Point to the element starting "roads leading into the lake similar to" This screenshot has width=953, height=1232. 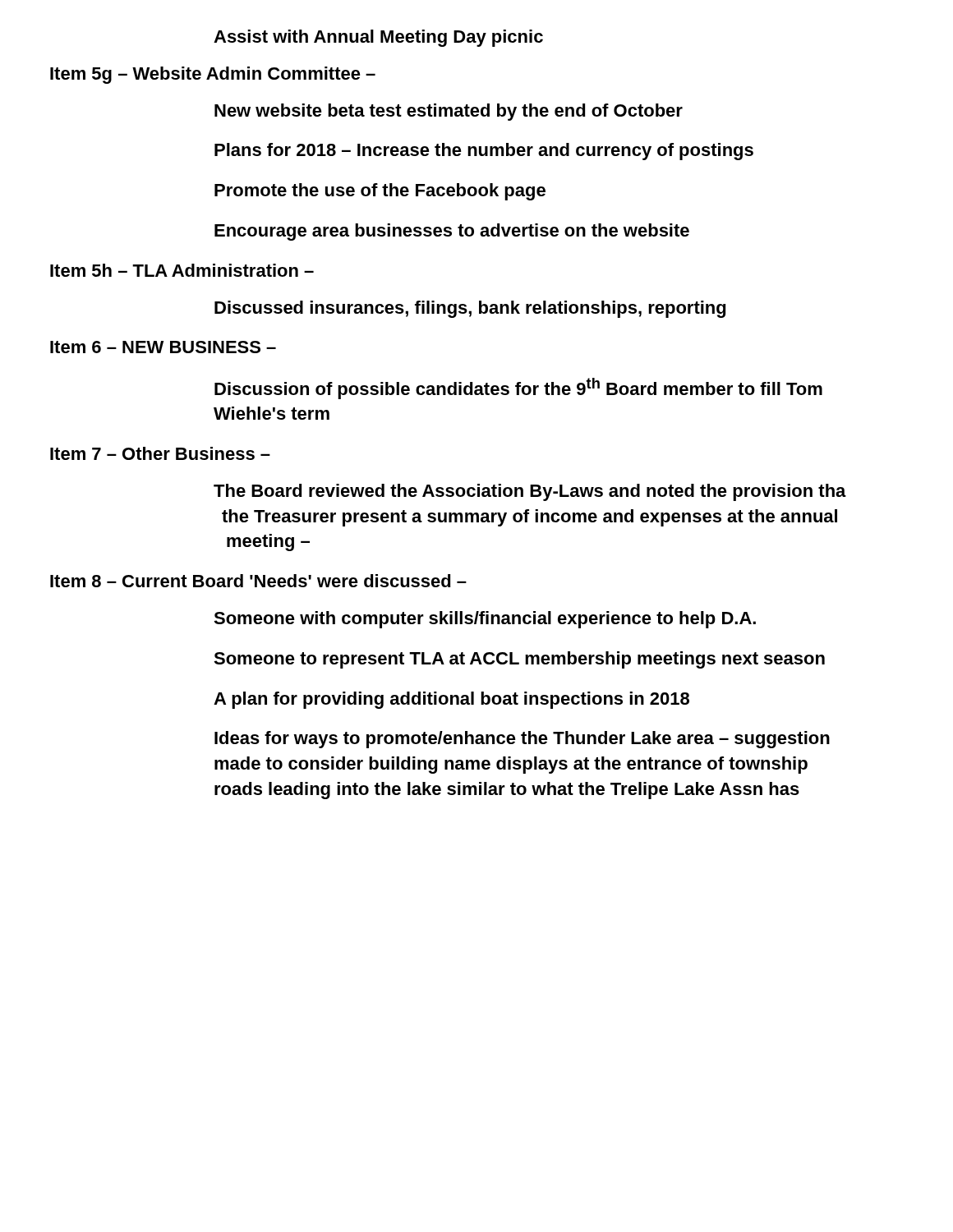pos(507,789)
